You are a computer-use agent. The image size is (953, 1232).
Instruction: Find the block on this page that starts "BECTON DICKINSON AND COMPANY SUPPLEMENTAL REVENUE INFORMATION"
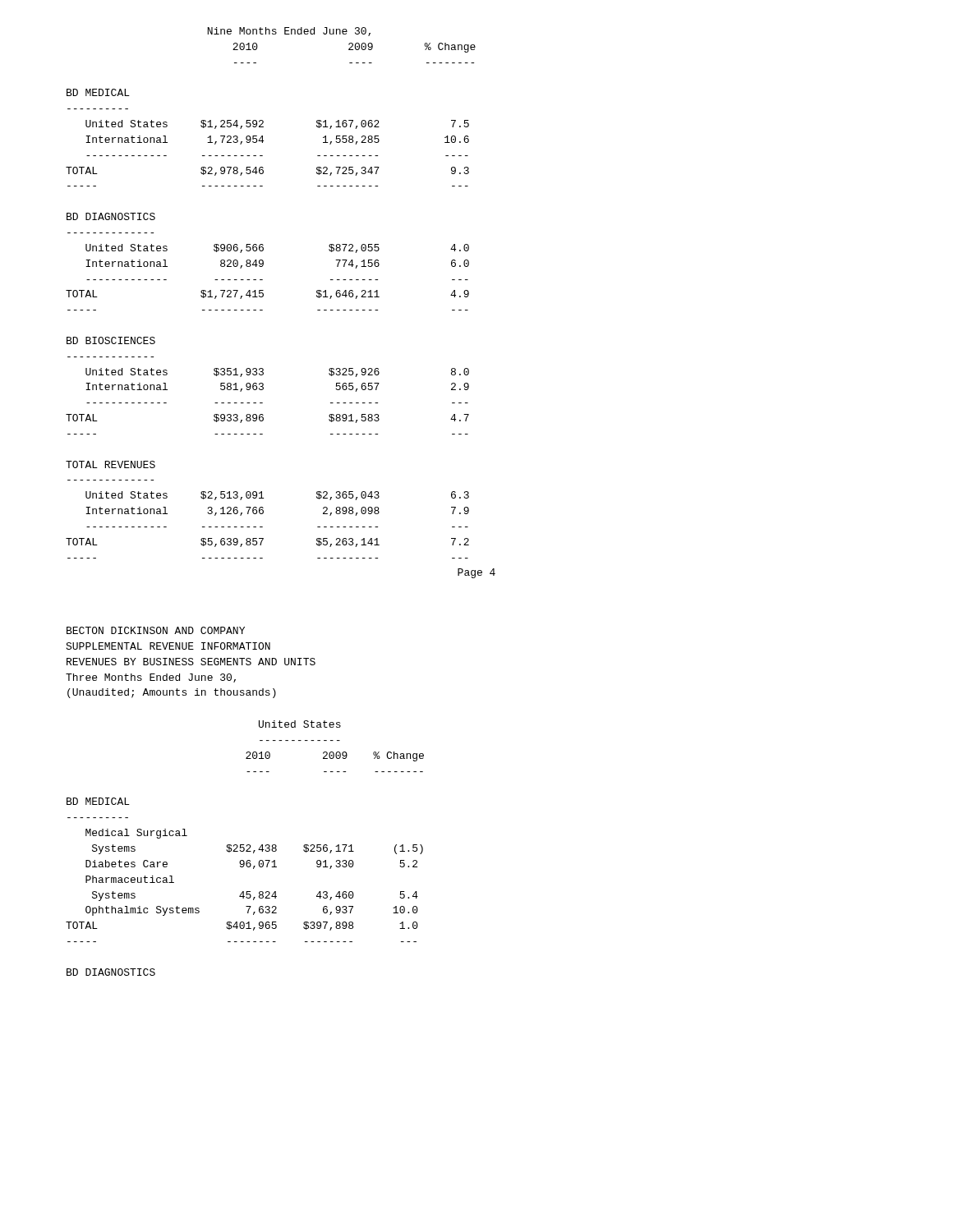coord(156,630)
